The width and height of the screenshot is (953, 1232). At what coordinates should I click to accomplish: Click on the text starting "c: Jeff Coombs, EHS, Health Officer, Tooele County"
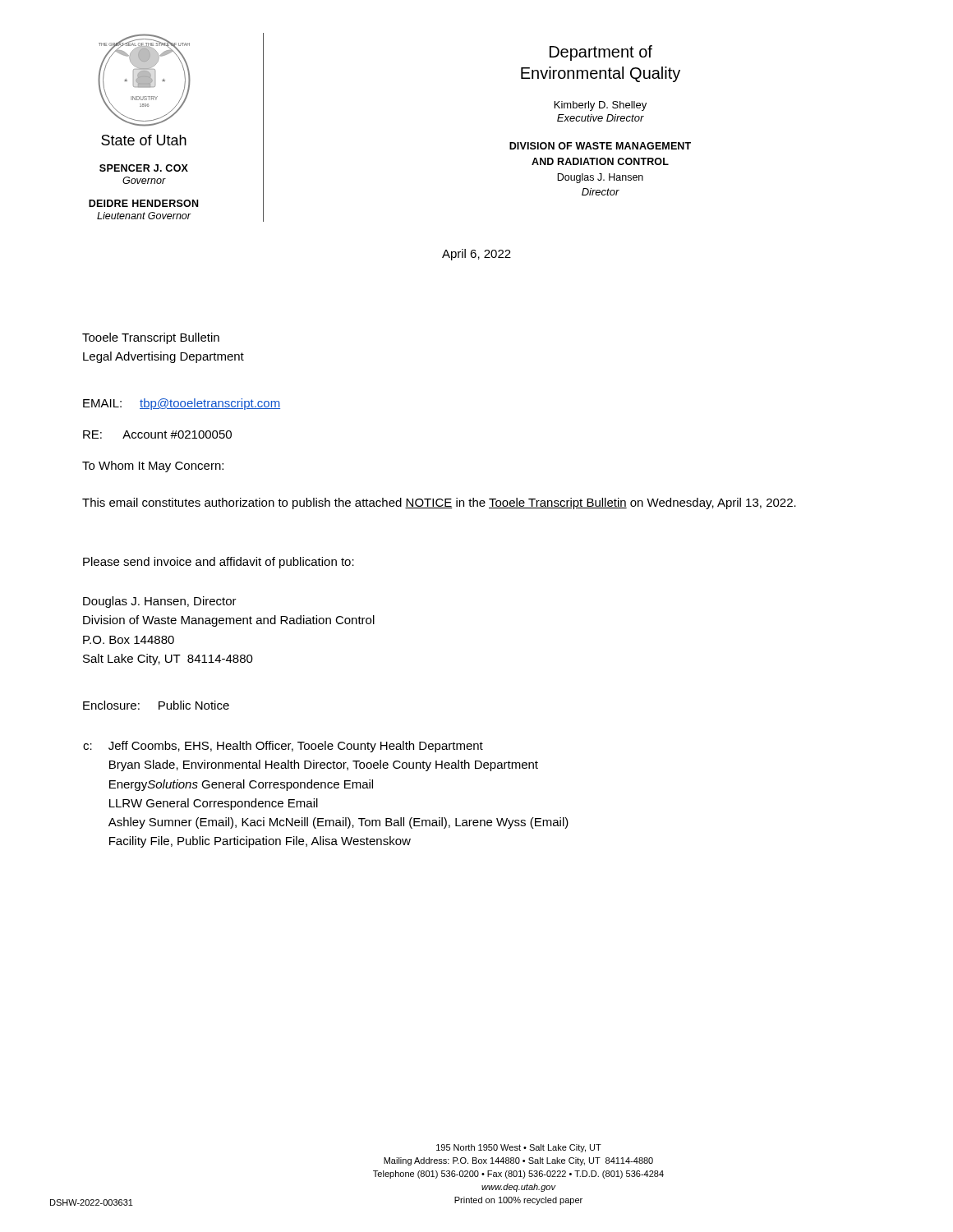coord(326,793)
